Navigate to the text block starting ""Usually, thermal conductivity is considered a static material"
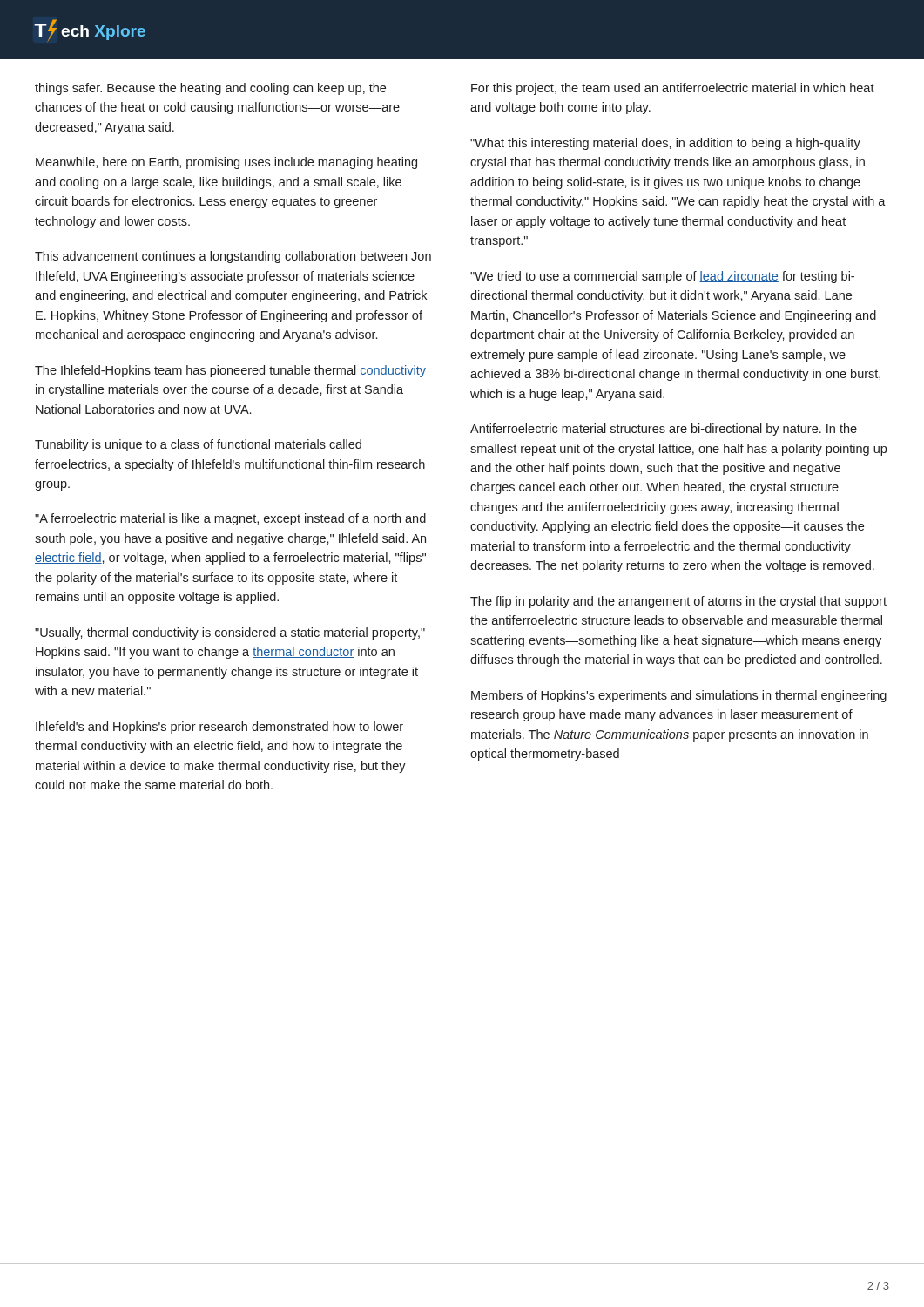924x1307 pixels. click(230, 662)
